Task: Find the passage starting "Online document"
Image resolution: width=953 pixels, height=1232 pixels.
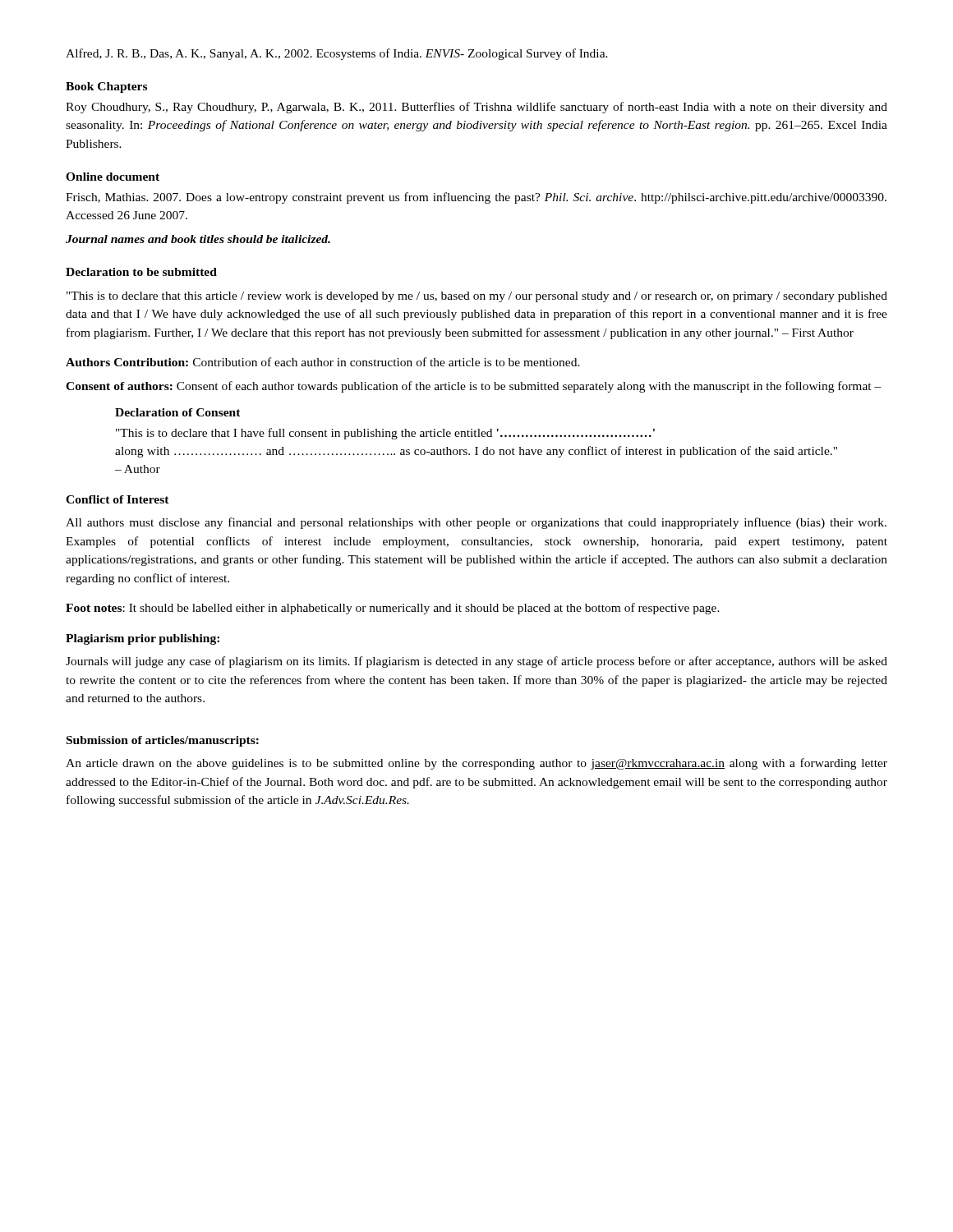Action: point(113,176)
